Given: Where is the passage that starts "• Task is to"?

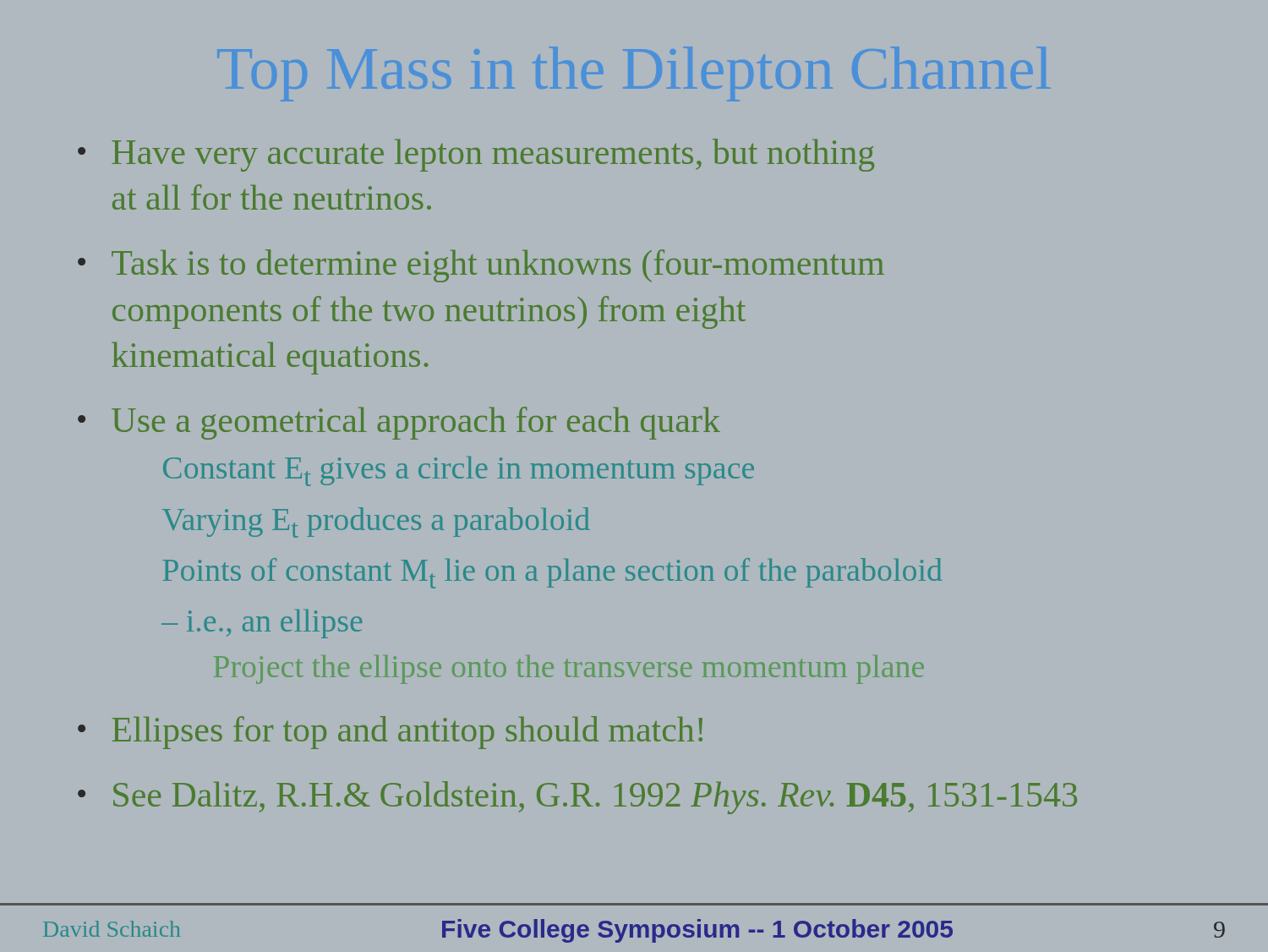Looking at the screenshot, I should tap(480, 309).
